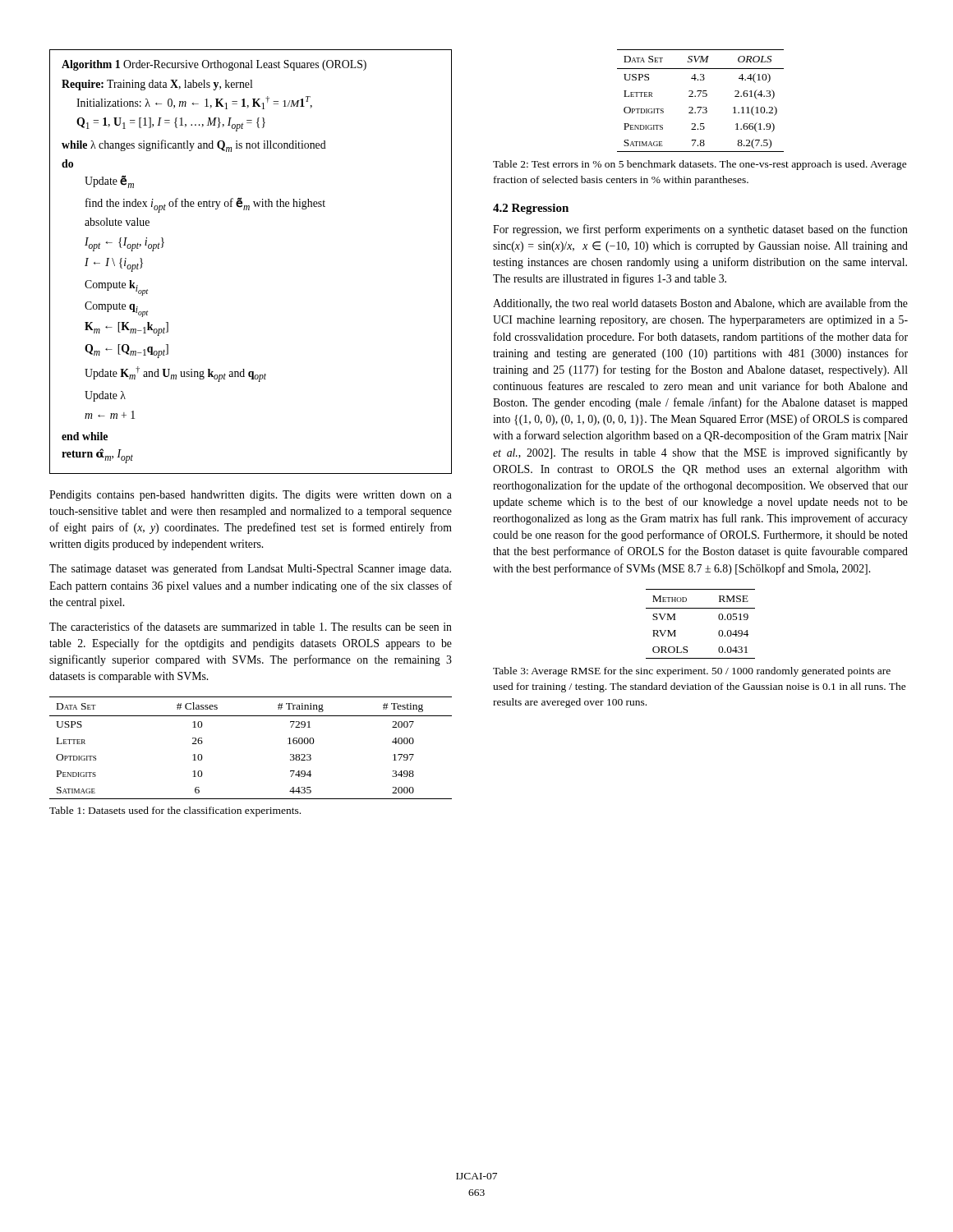The width and height of the screenshot is (953, 1232).
Task: Find the caption containing "Table 1: Datasets used for"
Action: 175,811
